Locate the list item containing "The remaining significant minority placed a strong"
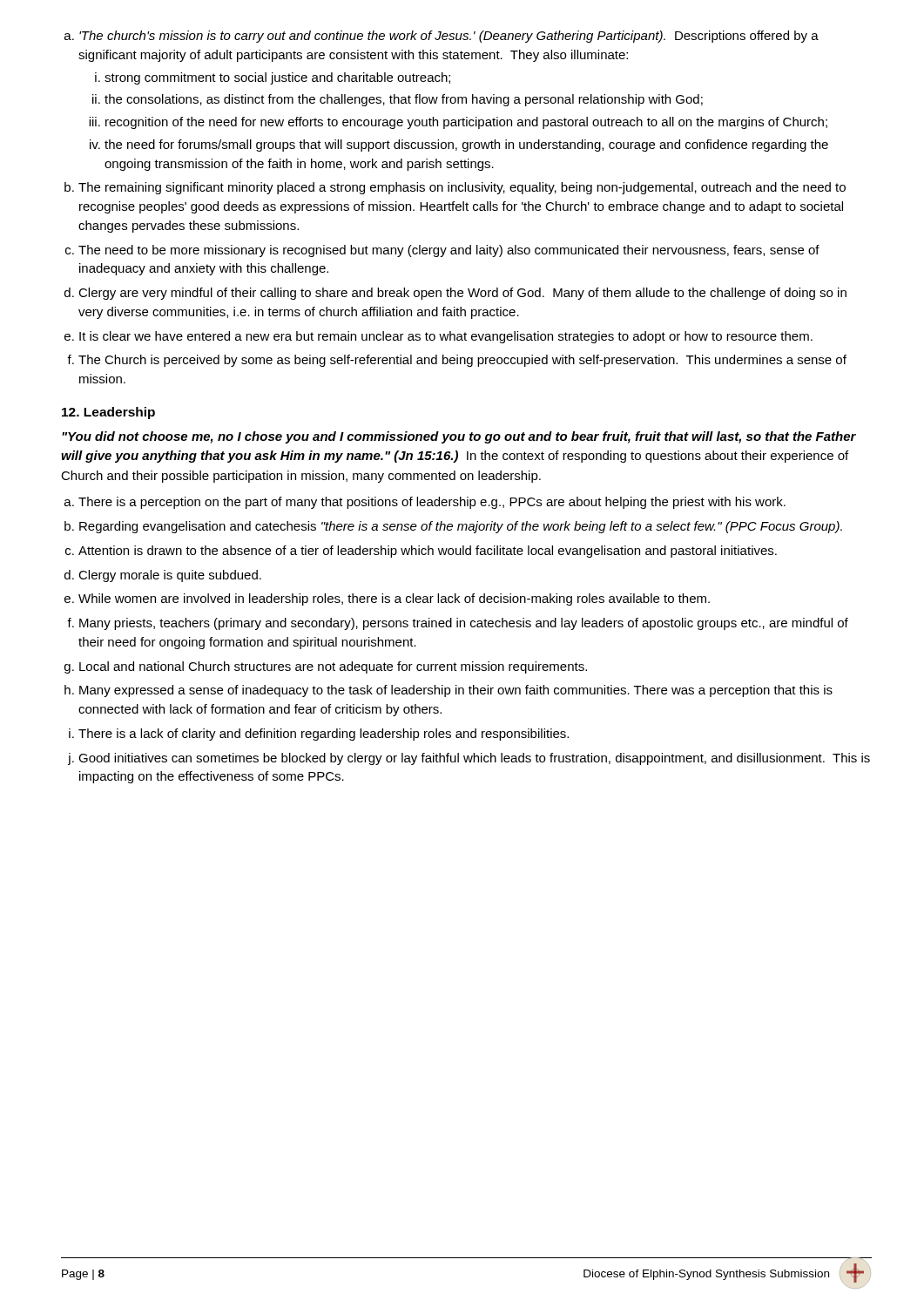 [x=466, y=206]
